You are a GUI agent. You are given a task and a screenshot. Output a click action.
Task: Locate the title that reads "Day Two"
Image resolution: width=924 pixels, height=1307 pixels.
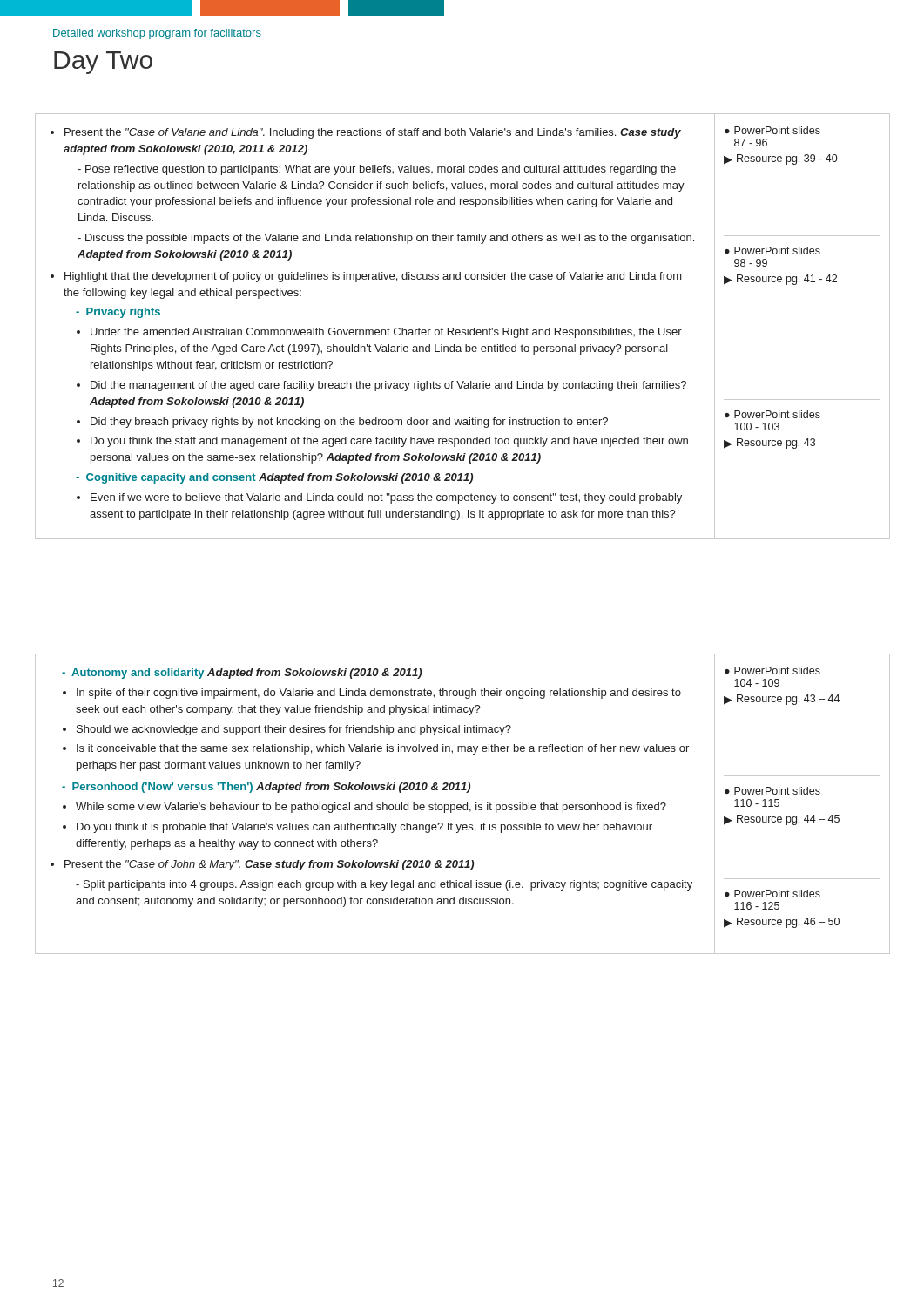click(x=103, y=60)
